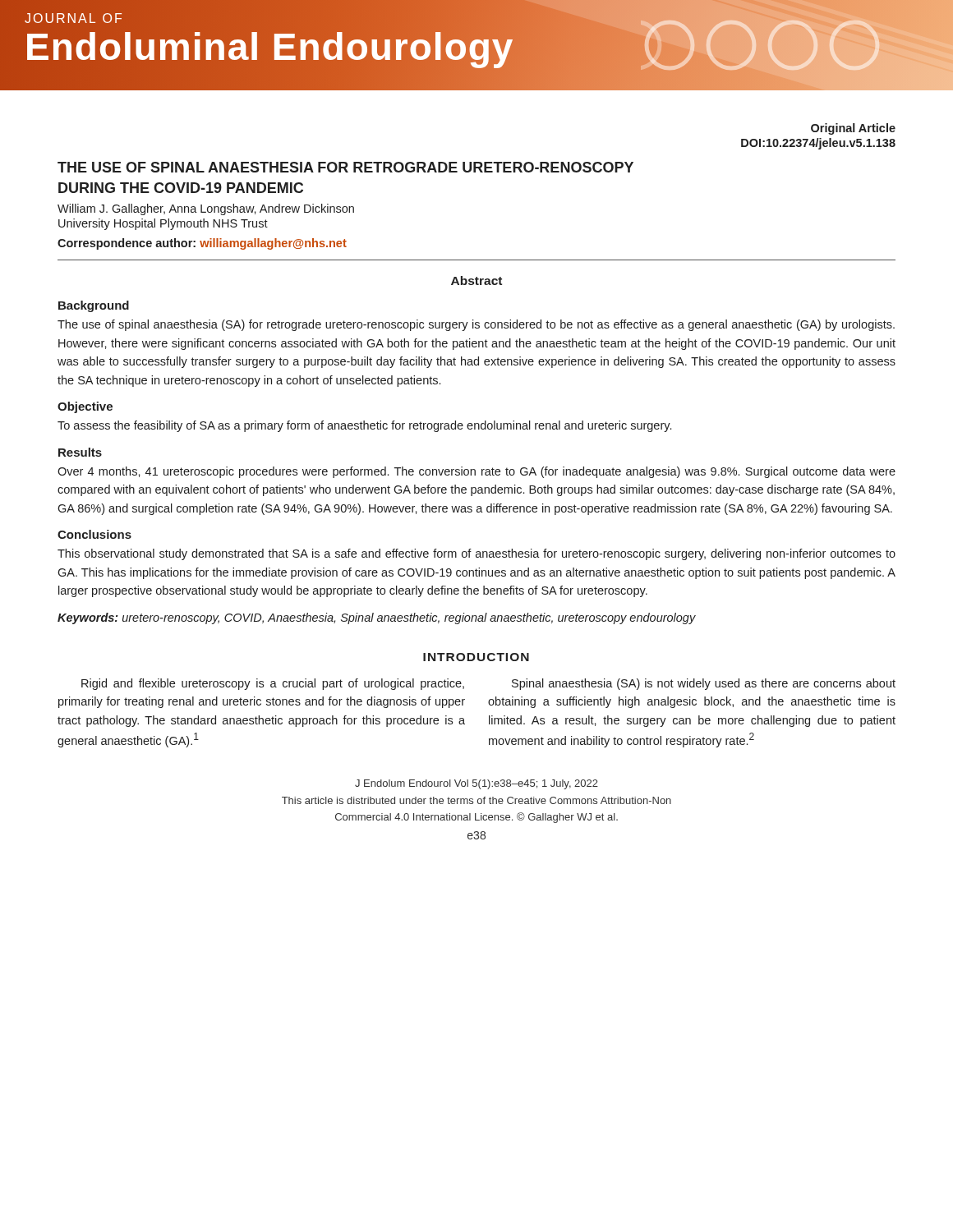Point to the text block starting "William J. Gallagher, Anna Longshaw, Andrew Dickinson"
Viewport: 953px width, 1232px height.
(x=206, y=209)
